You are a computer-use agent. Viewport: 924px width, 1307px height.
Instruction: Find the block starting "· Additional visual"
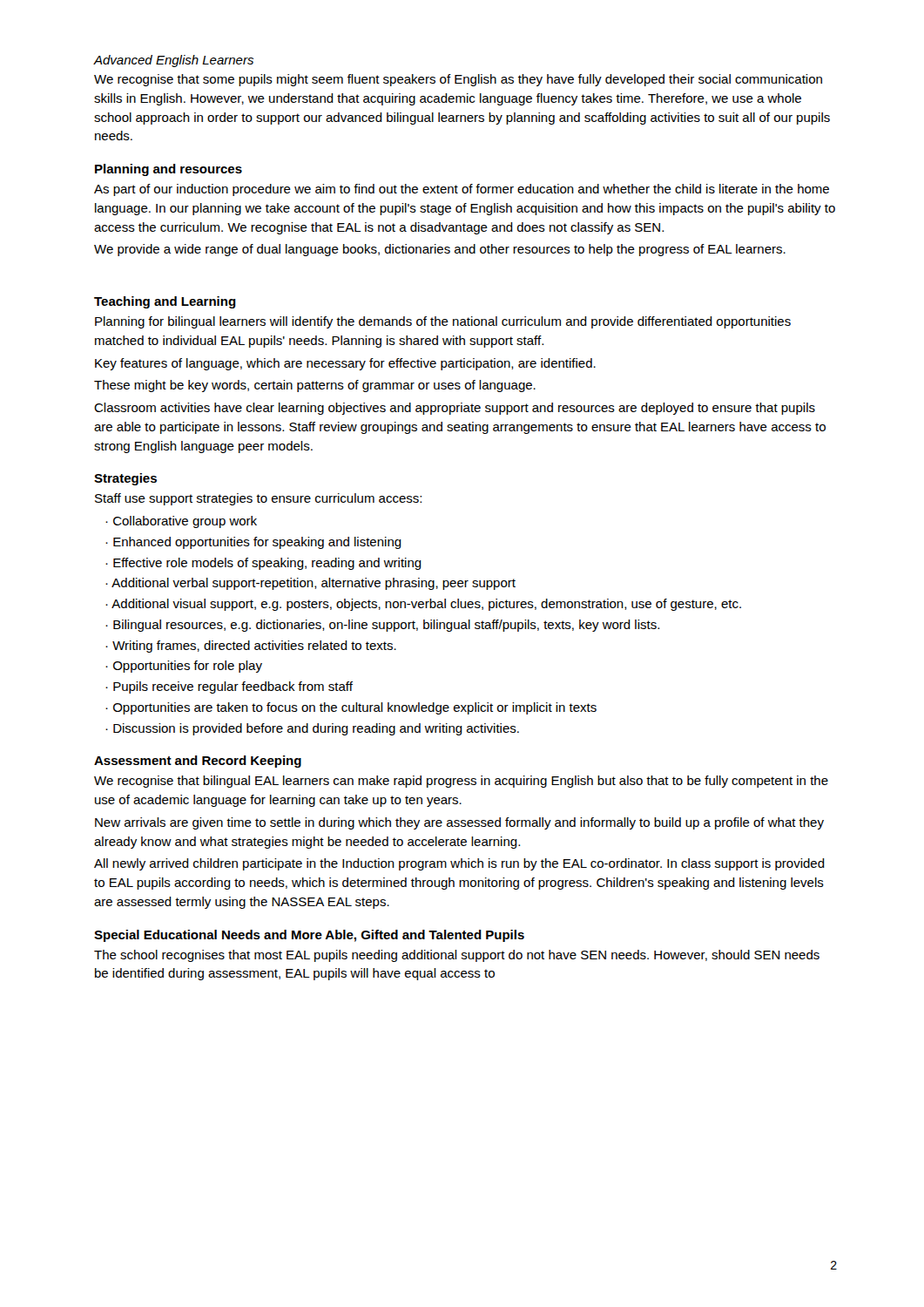click(423, 603)
